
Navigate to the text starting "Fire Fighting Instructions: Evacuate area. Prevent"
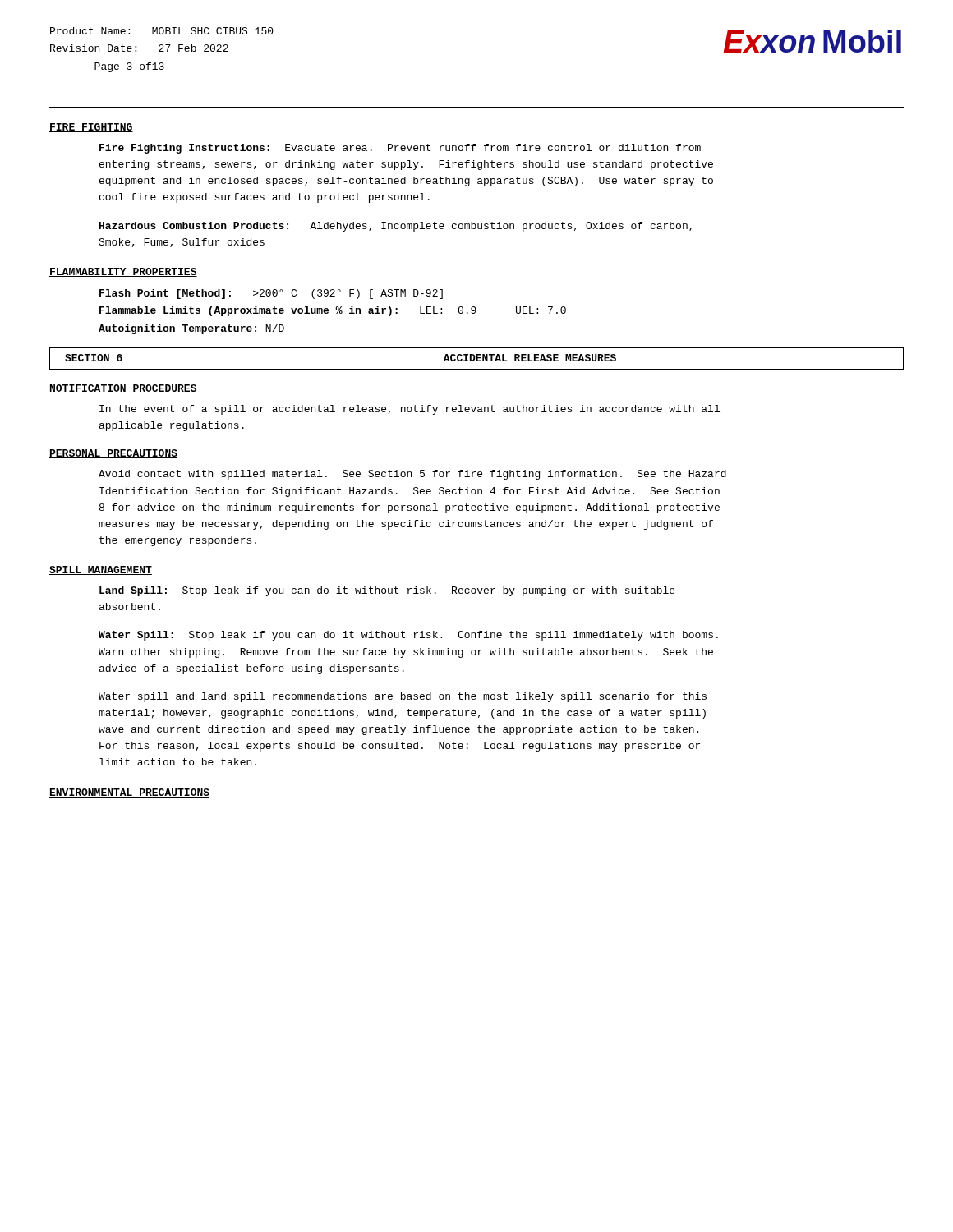tap(406, 173)
